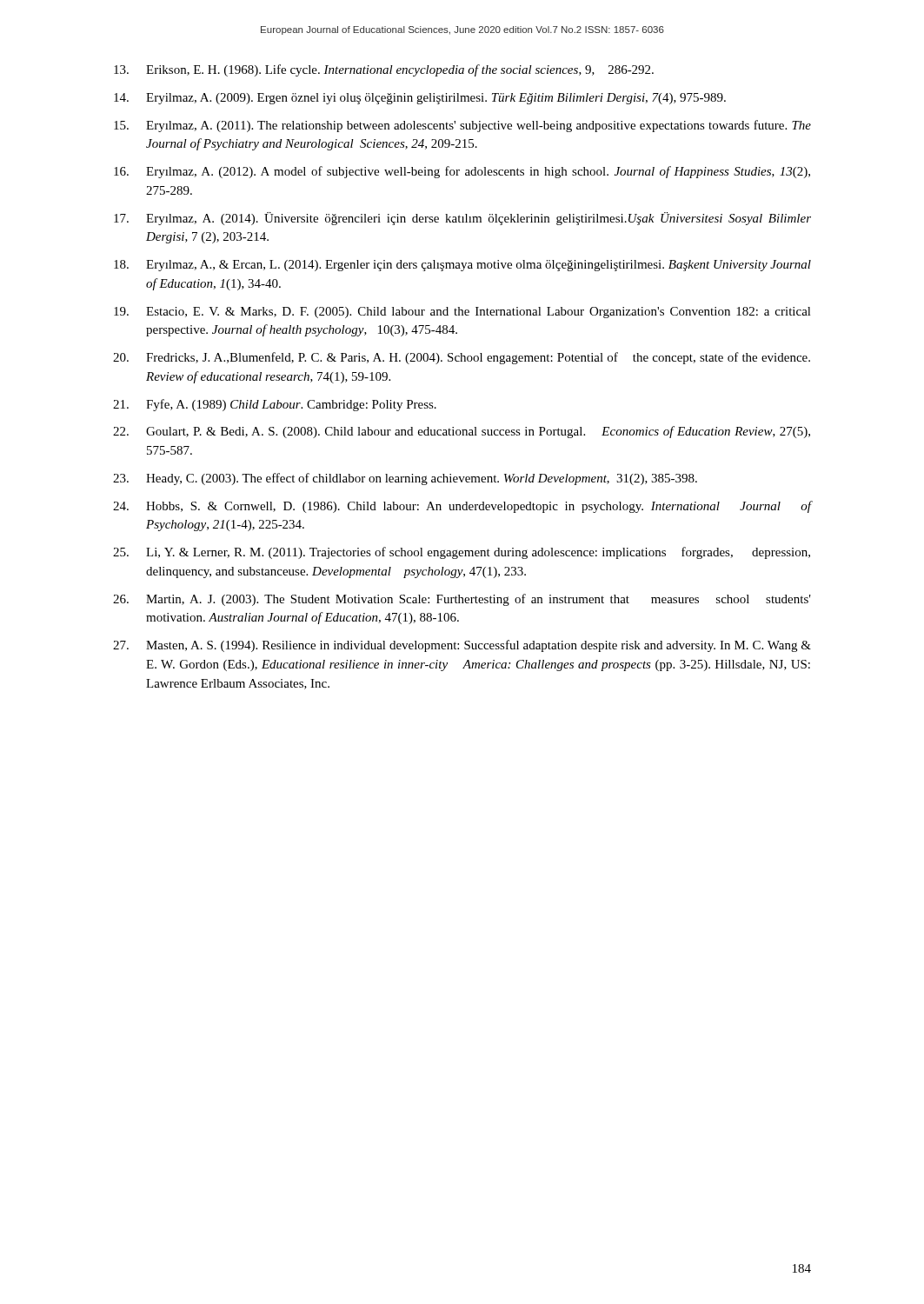The height and width of the screenshot is (1304, 924).
Task: Click on the region starting "25. Li, Y. & Lerner,"
Action: [462, 562]
